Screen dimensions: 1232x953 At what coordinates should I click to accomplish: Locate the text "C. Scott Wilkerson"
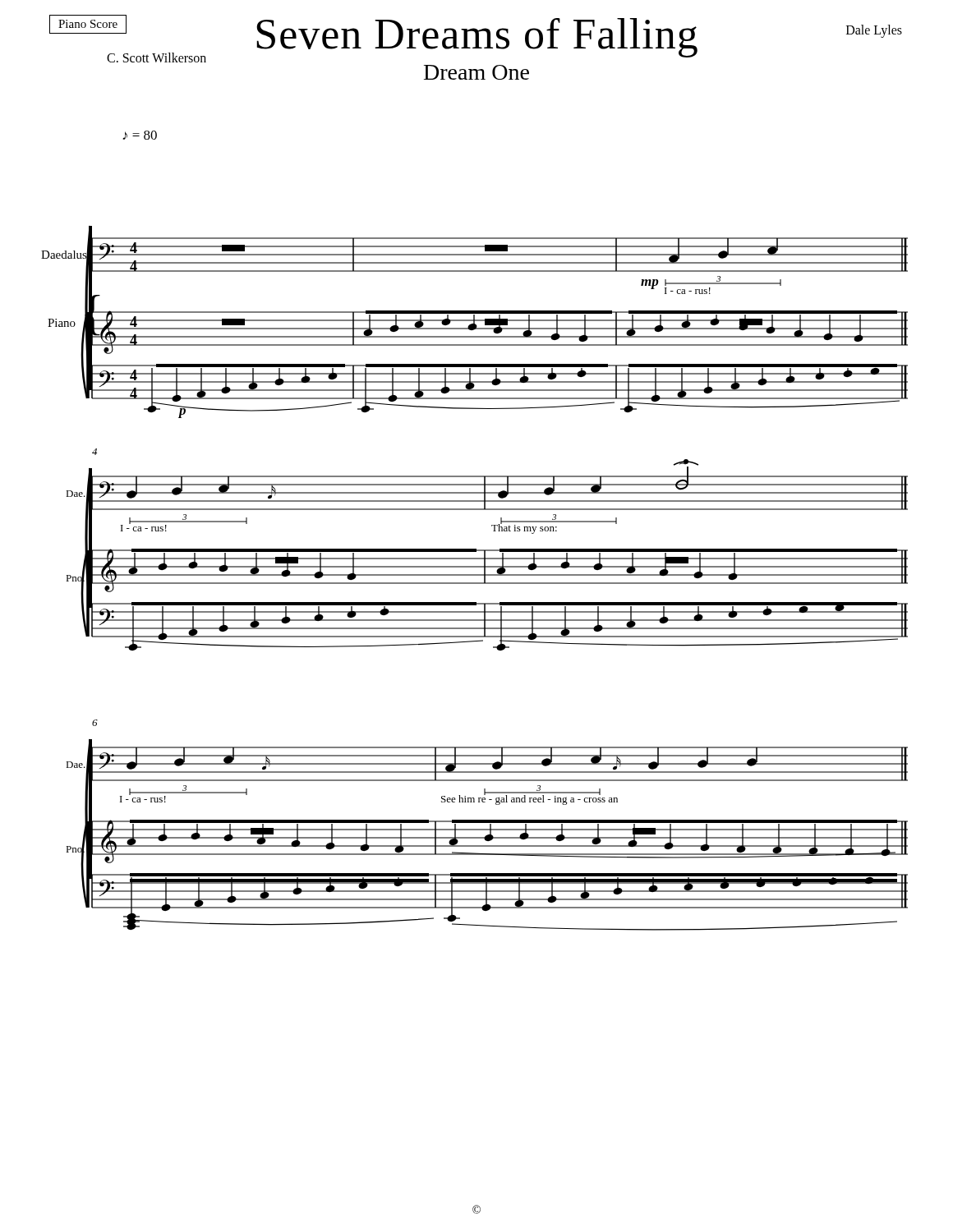tap(157, 58)
